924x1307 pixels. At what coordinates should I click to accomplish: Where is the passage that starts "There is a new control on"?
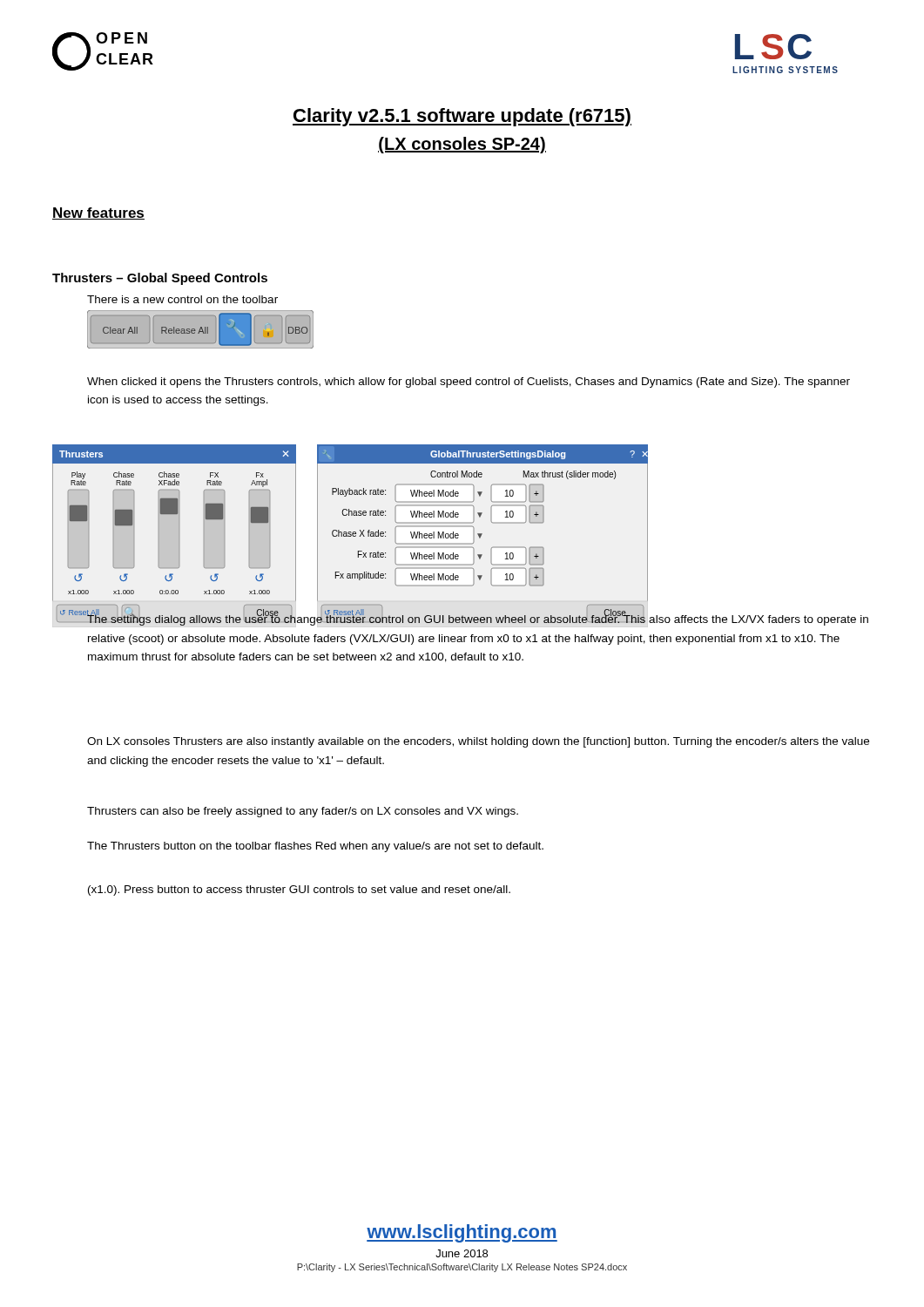[x=183, y=299]
